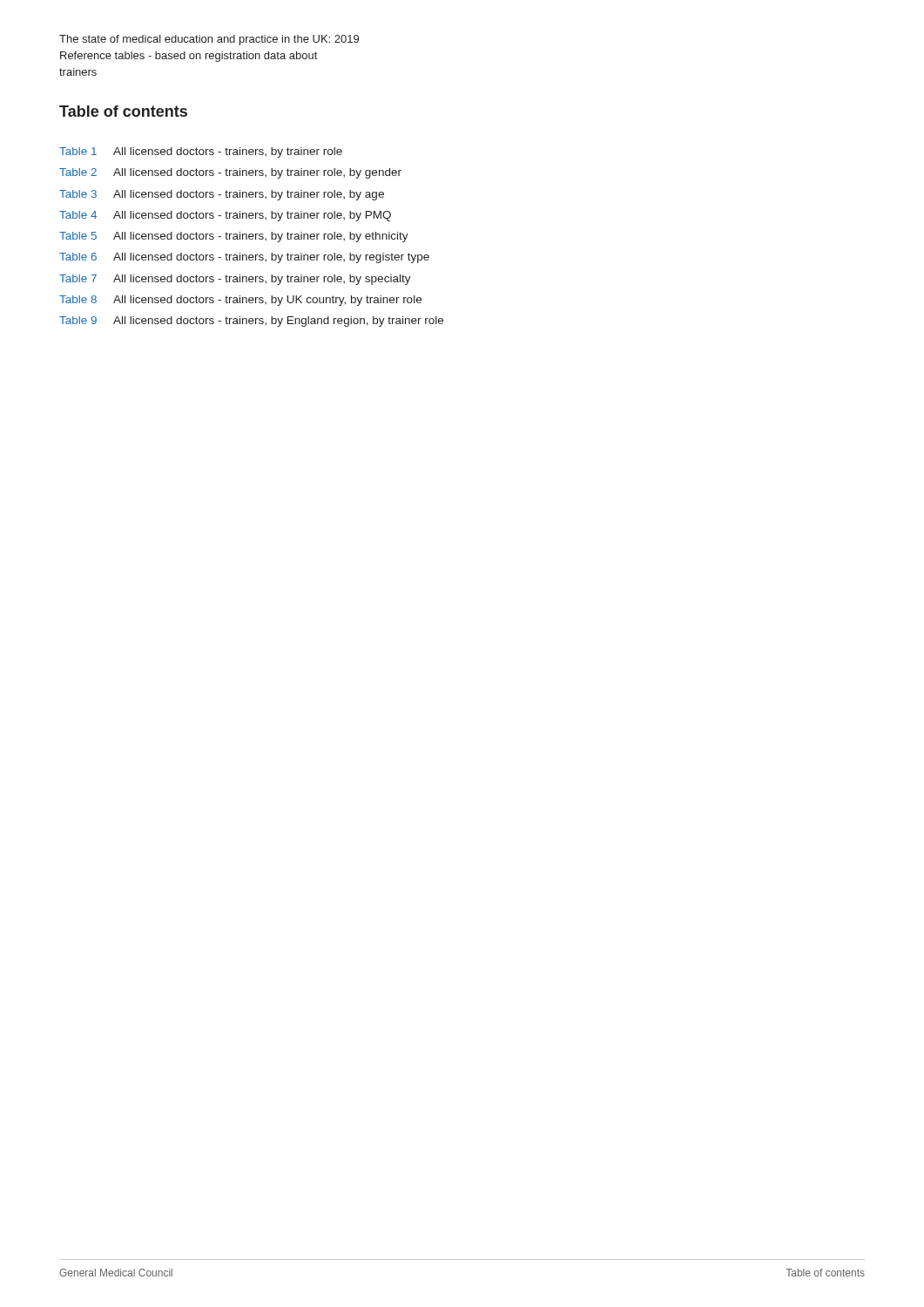Find the list item with the text "Table 3 All licensed doctors - trainers,"
The width and height of the screenshot is (924, 1307).
tap(222, 194)
